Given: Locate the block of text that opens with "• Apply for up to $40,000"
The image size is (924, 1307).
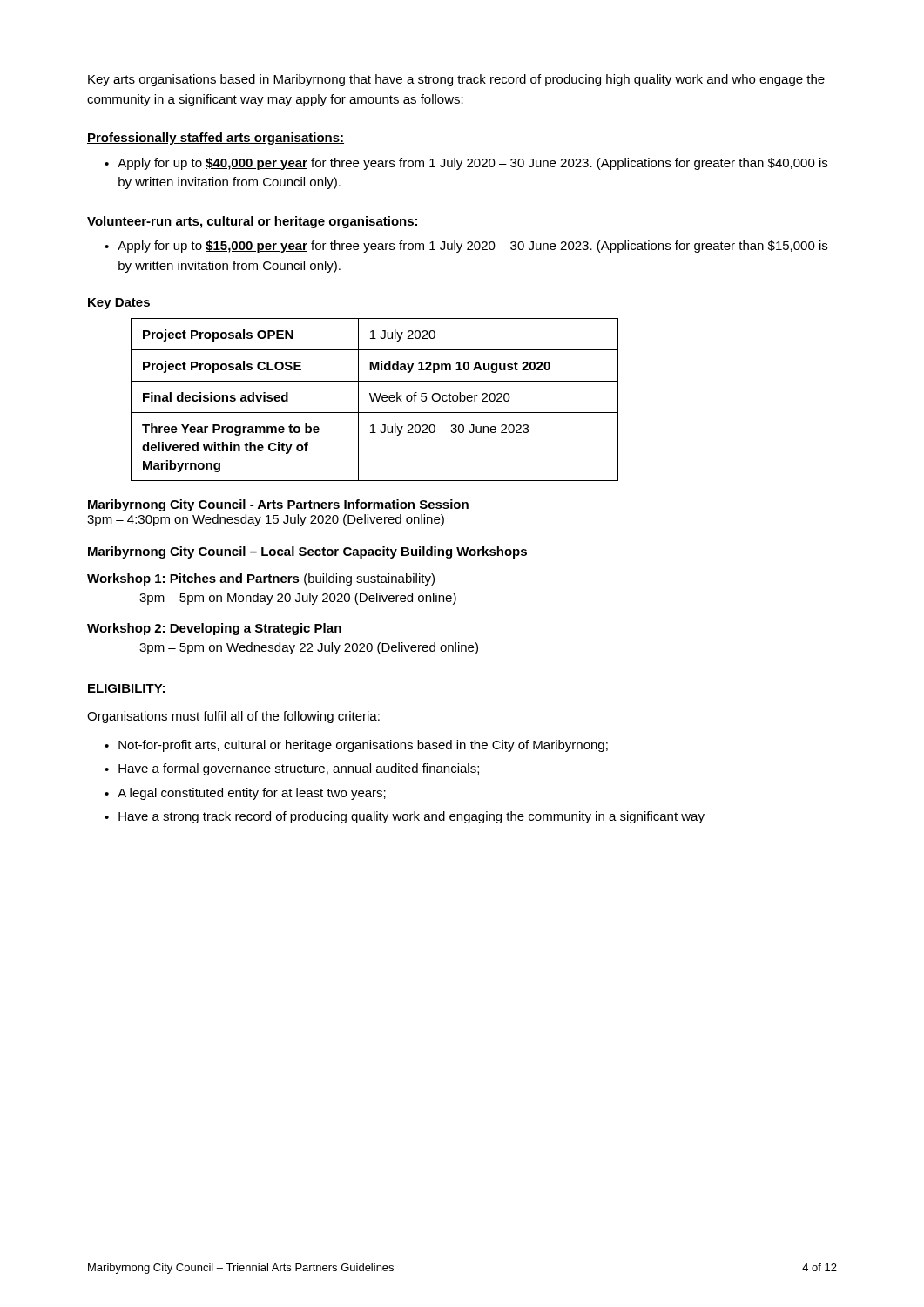Looking at the screenshot, I should [x=471, y=173].
